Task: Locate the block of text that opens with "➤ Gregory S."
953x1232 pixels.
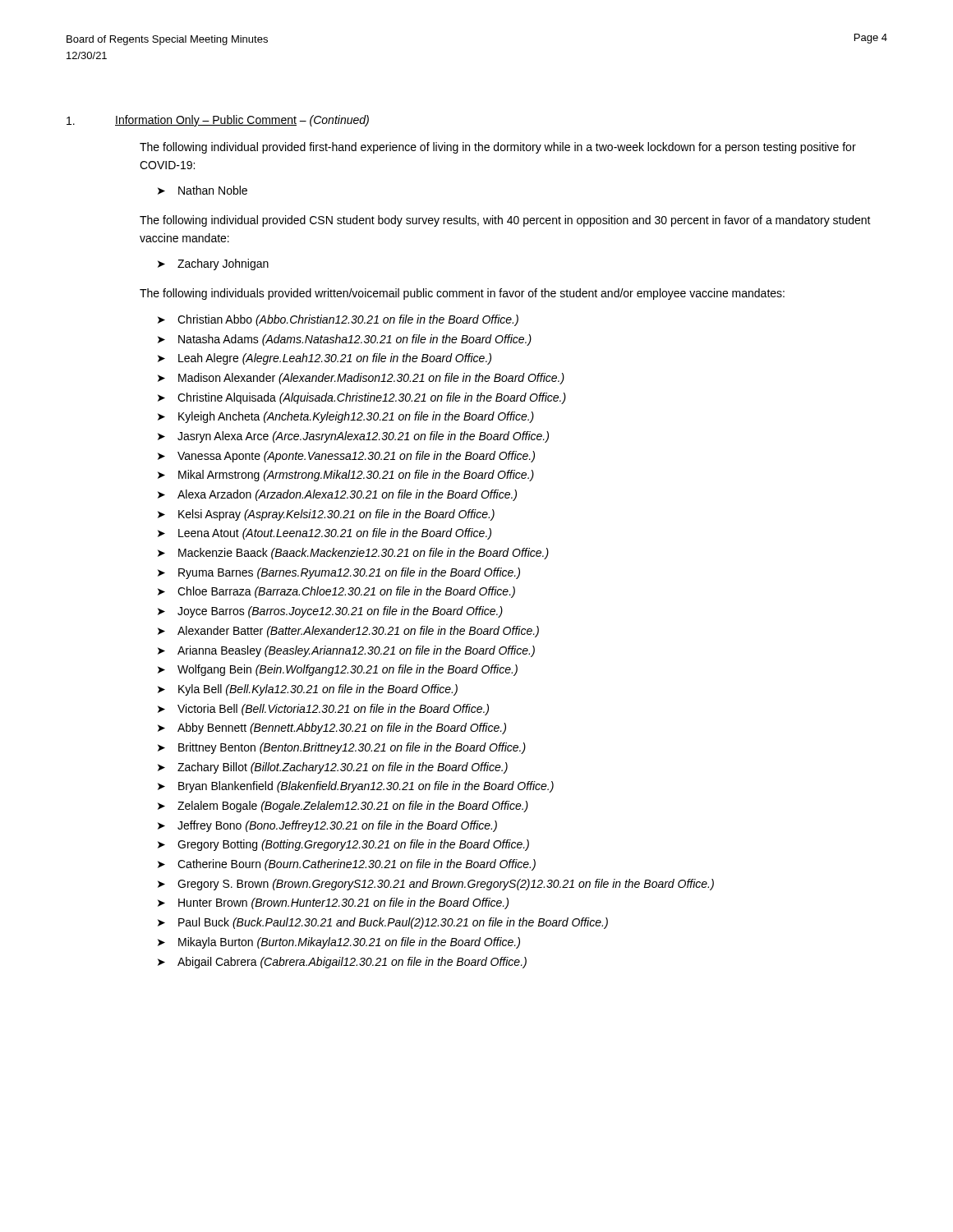Action: (522, 884)
